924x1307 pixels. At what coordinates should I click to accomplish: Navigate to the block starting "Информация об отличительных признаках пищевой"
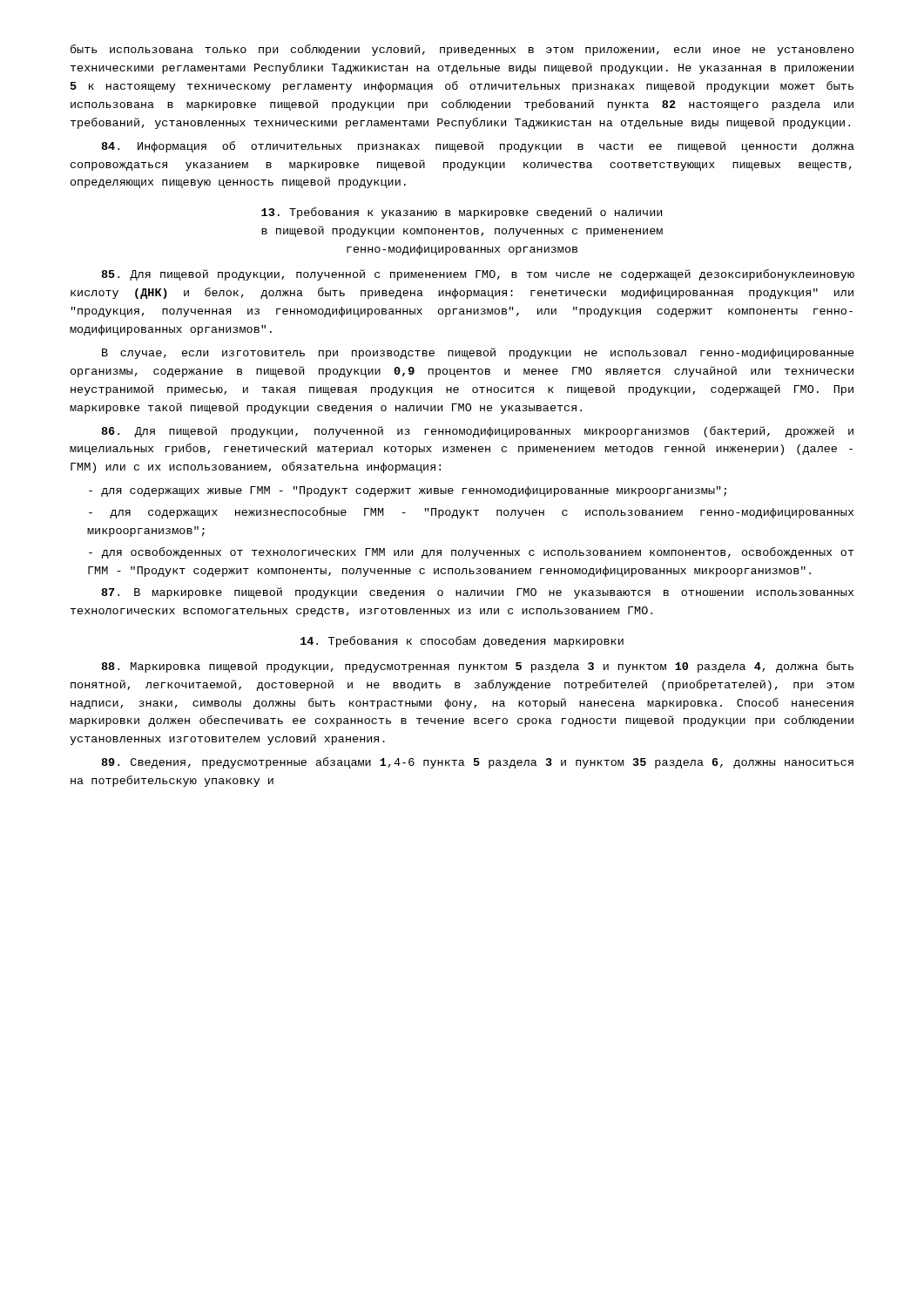point(462,166)
